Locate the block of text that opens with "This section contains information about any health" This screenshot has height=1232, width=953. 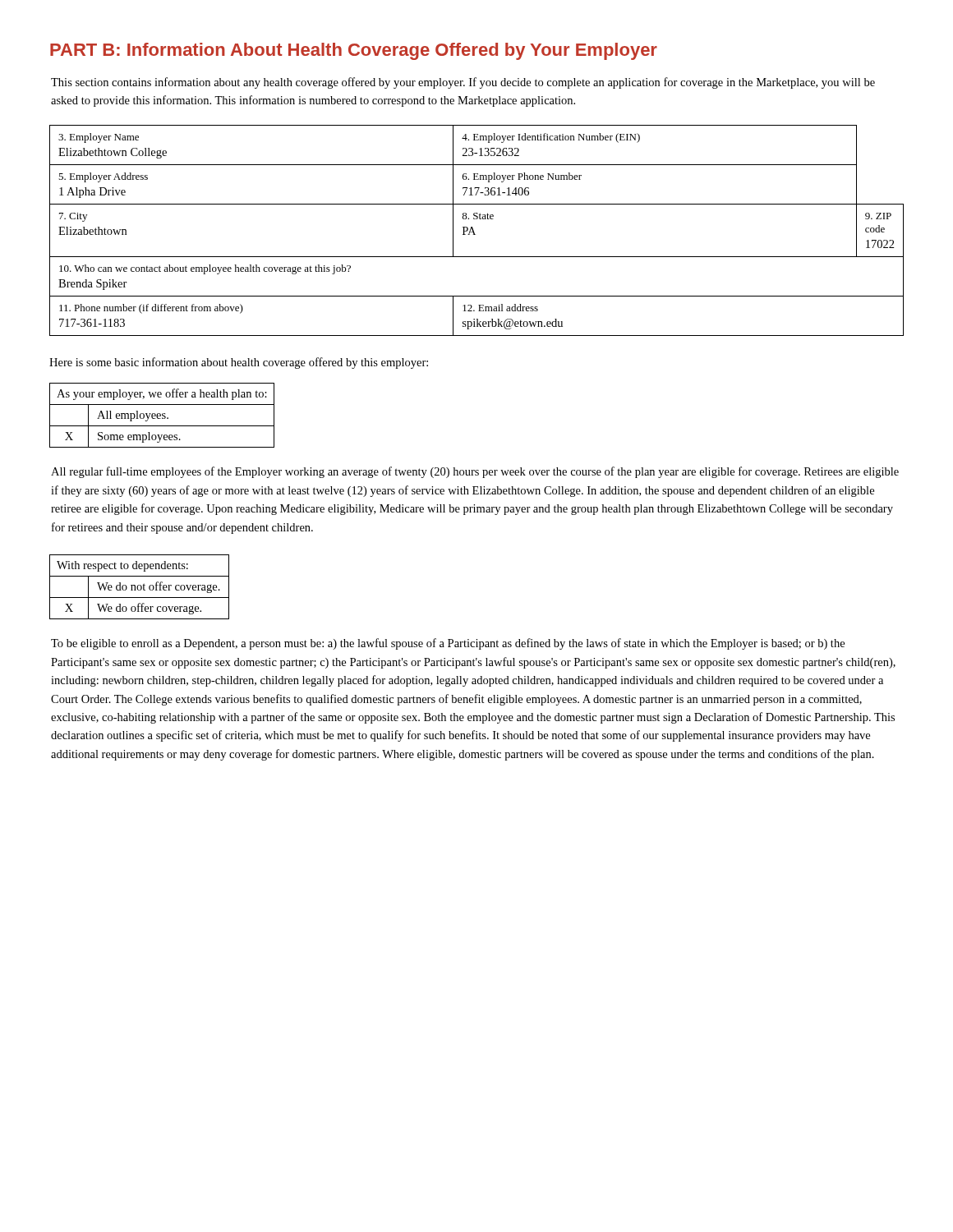click(x=463, y=91)
